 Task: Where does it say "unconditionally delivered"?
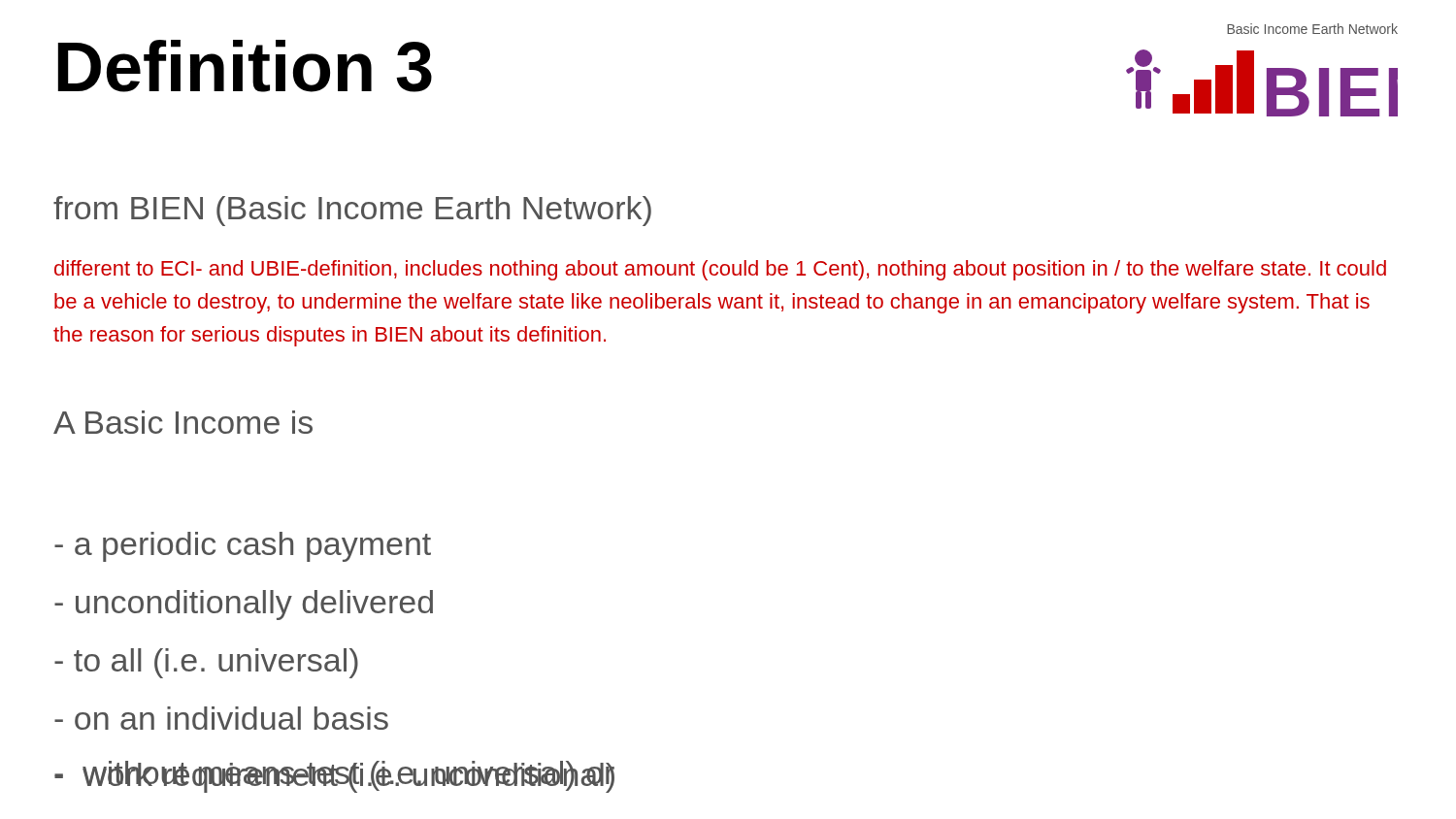244,602
